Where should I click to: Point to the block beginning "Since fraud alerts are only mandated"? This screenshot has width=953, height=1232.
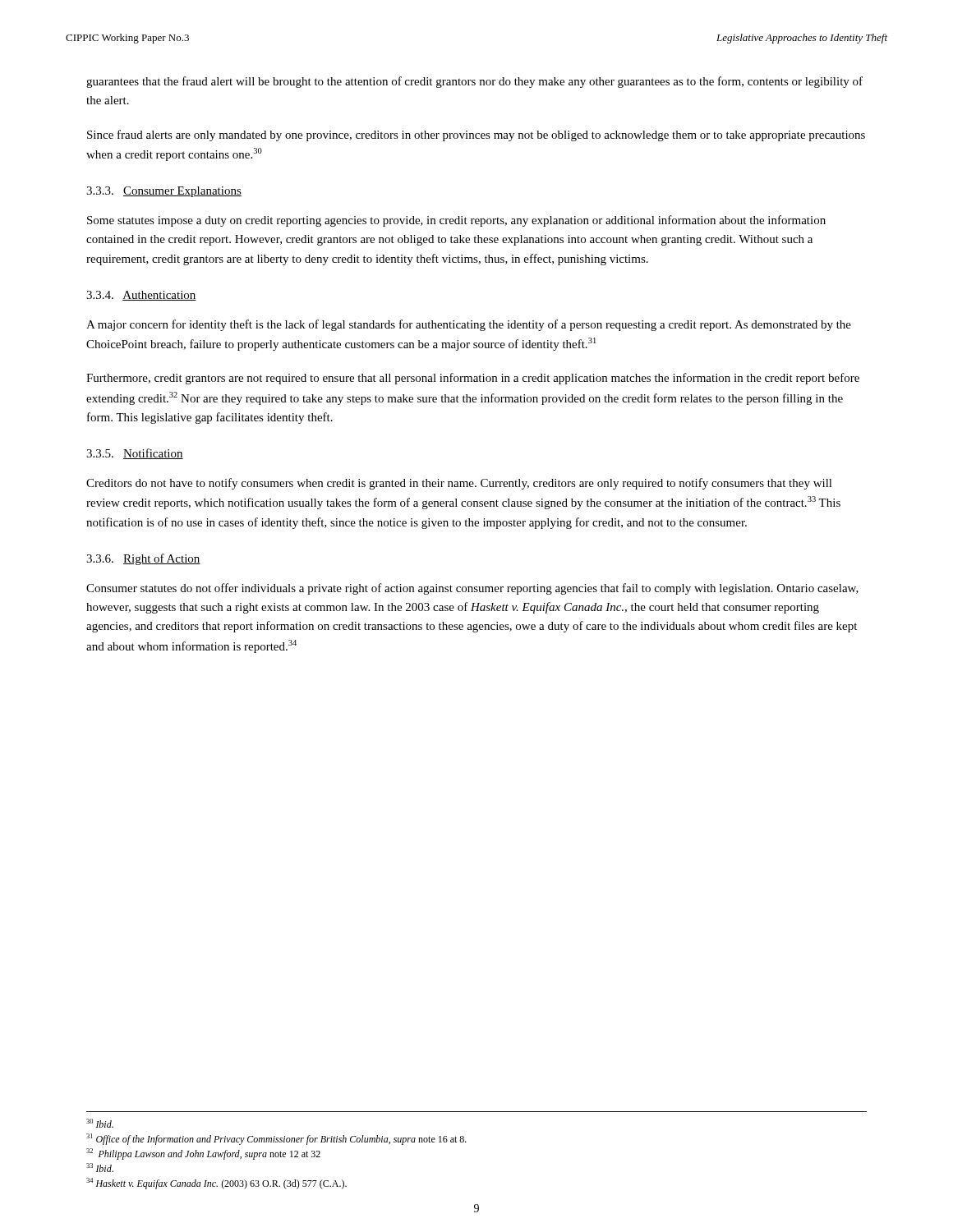click(x=476, y=144)
